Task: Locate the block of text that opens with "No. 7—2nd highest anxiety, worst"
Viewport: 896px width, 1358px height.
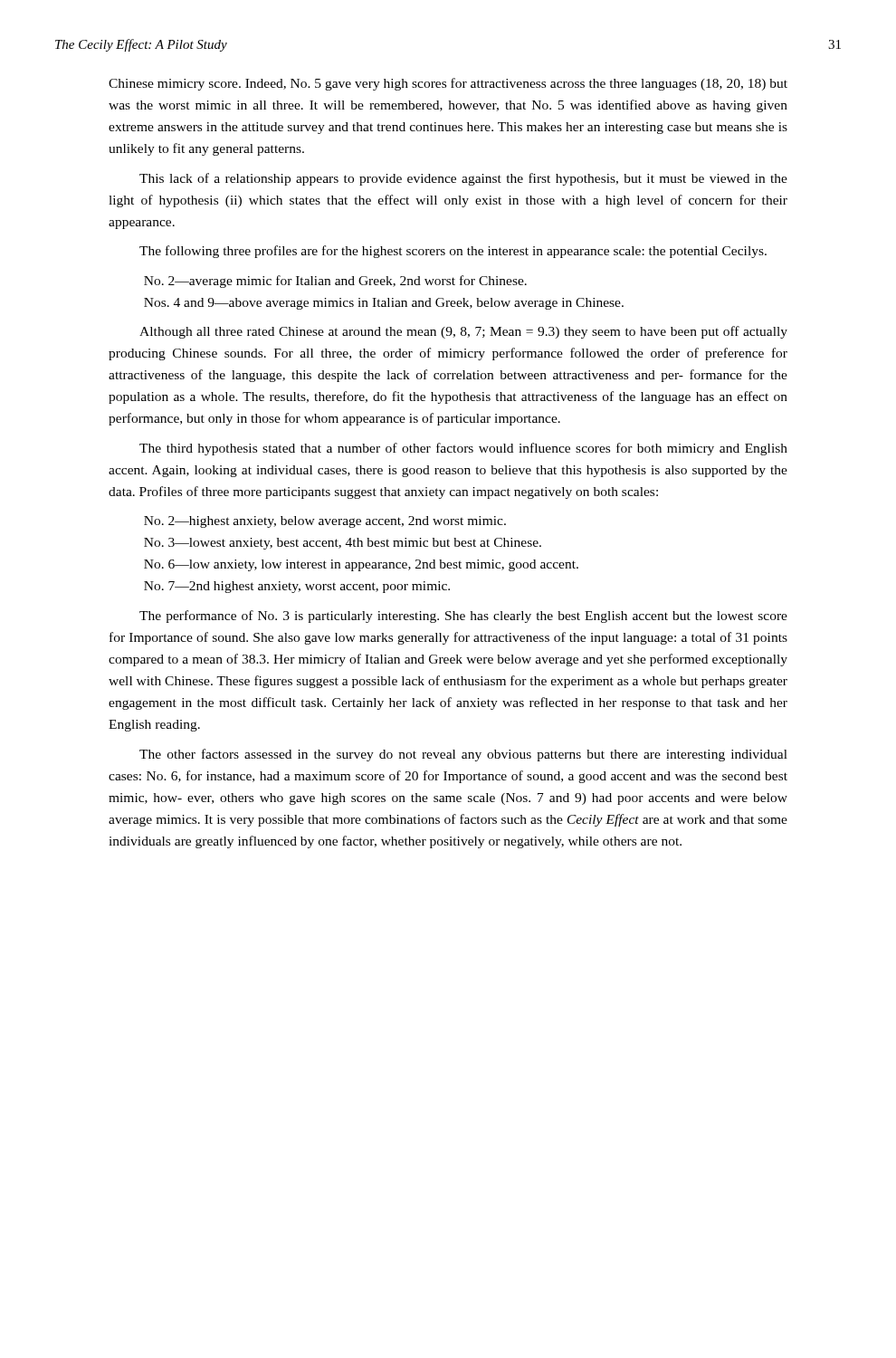Action: [297, 587]
